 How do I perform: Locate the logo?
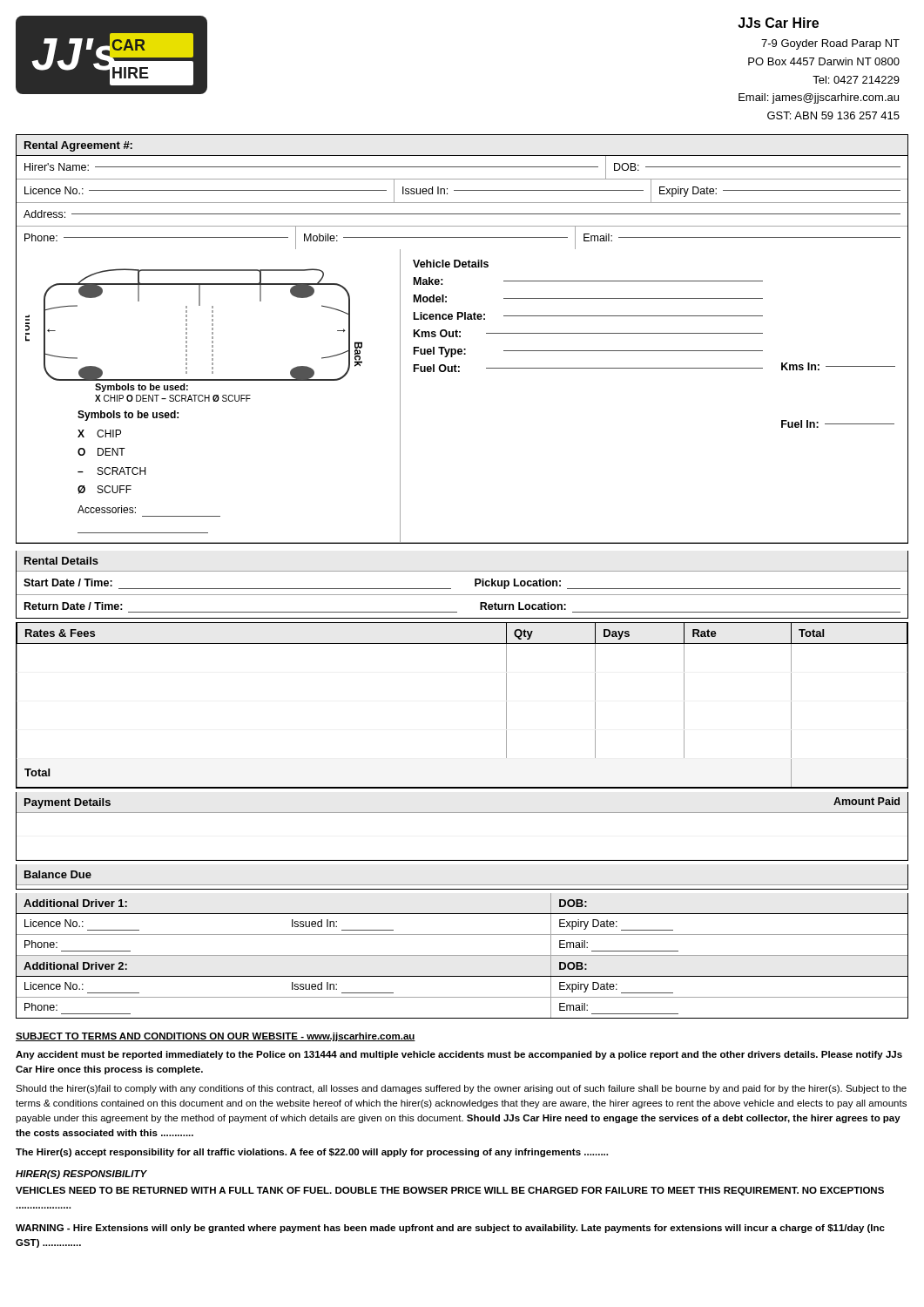coord(111,55)
